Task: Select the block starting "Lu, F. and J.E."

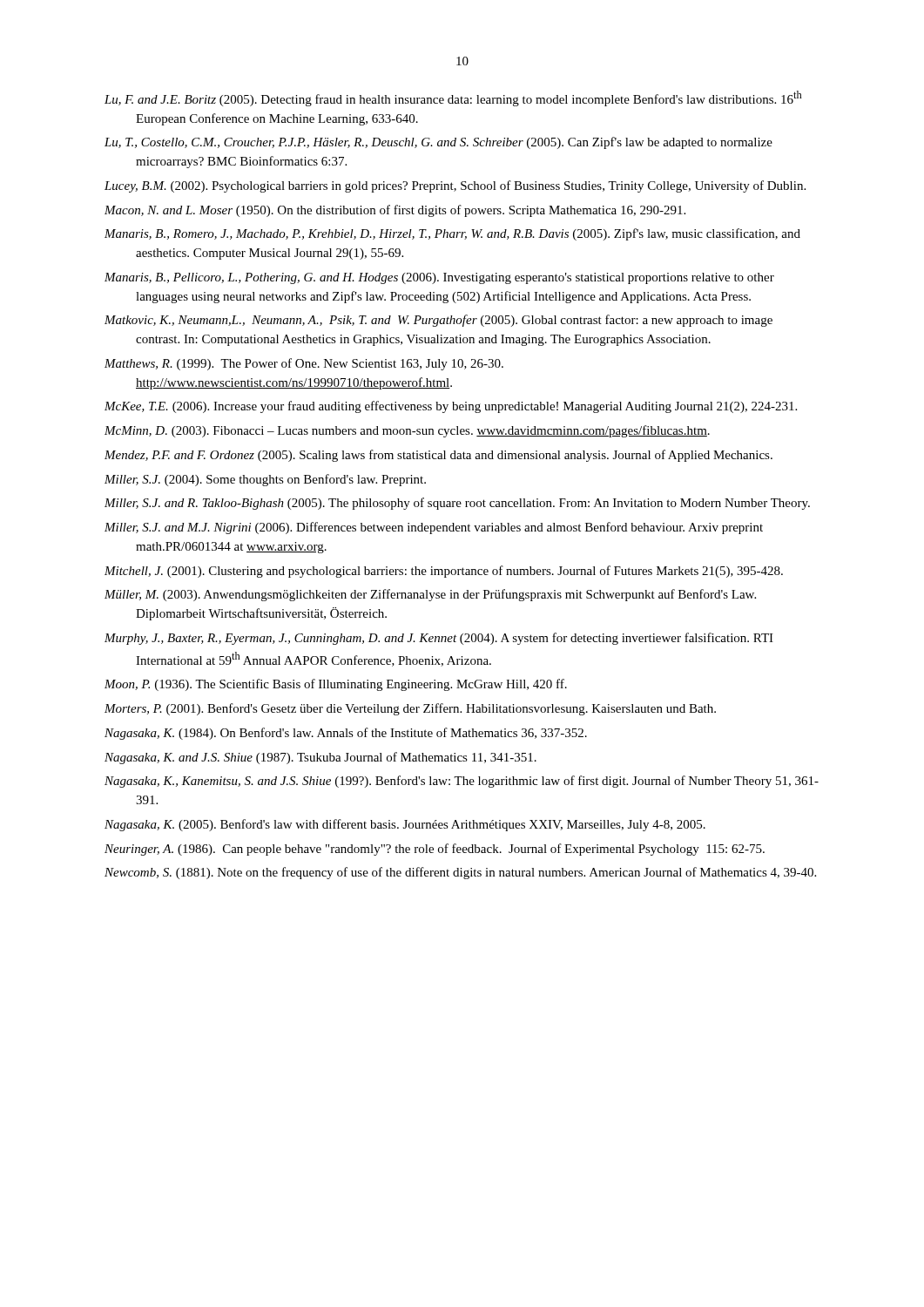Action: [x=453, y=107]
